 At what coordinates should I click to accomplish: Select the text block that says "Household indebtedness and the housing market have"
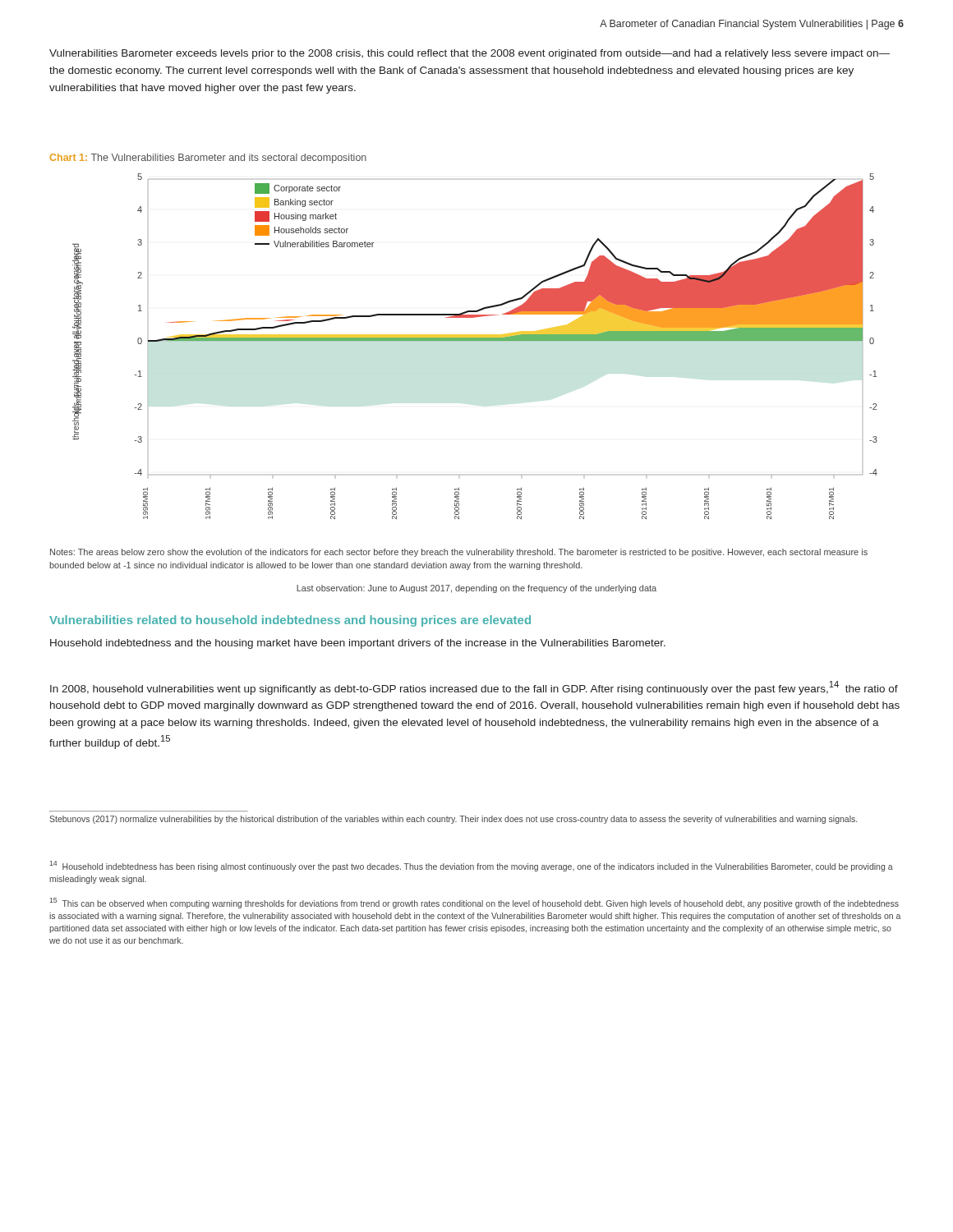pos(358,643)
